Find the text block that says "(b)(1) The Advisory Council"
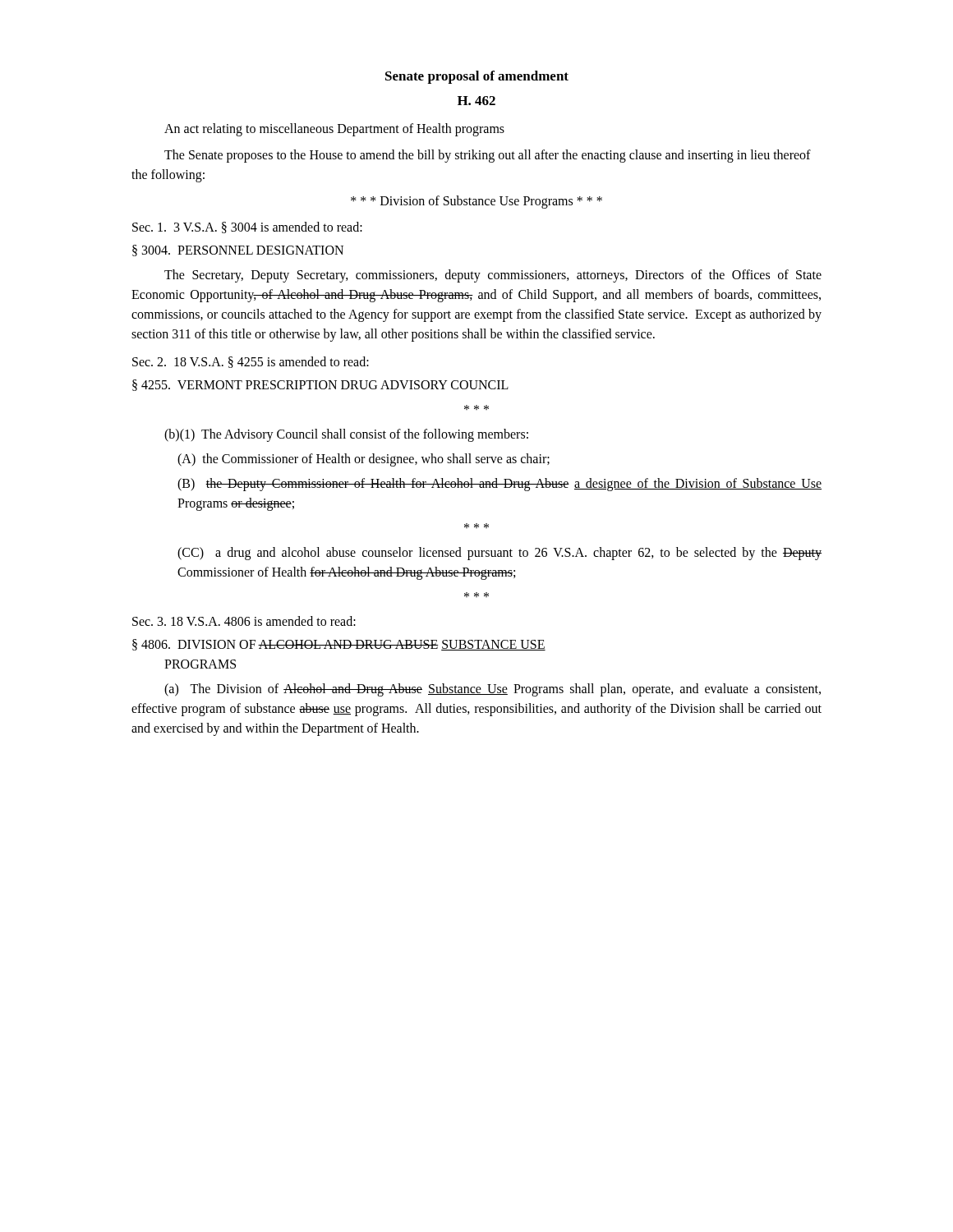This screenshot has width=953, height=1232. coord(347,434)
